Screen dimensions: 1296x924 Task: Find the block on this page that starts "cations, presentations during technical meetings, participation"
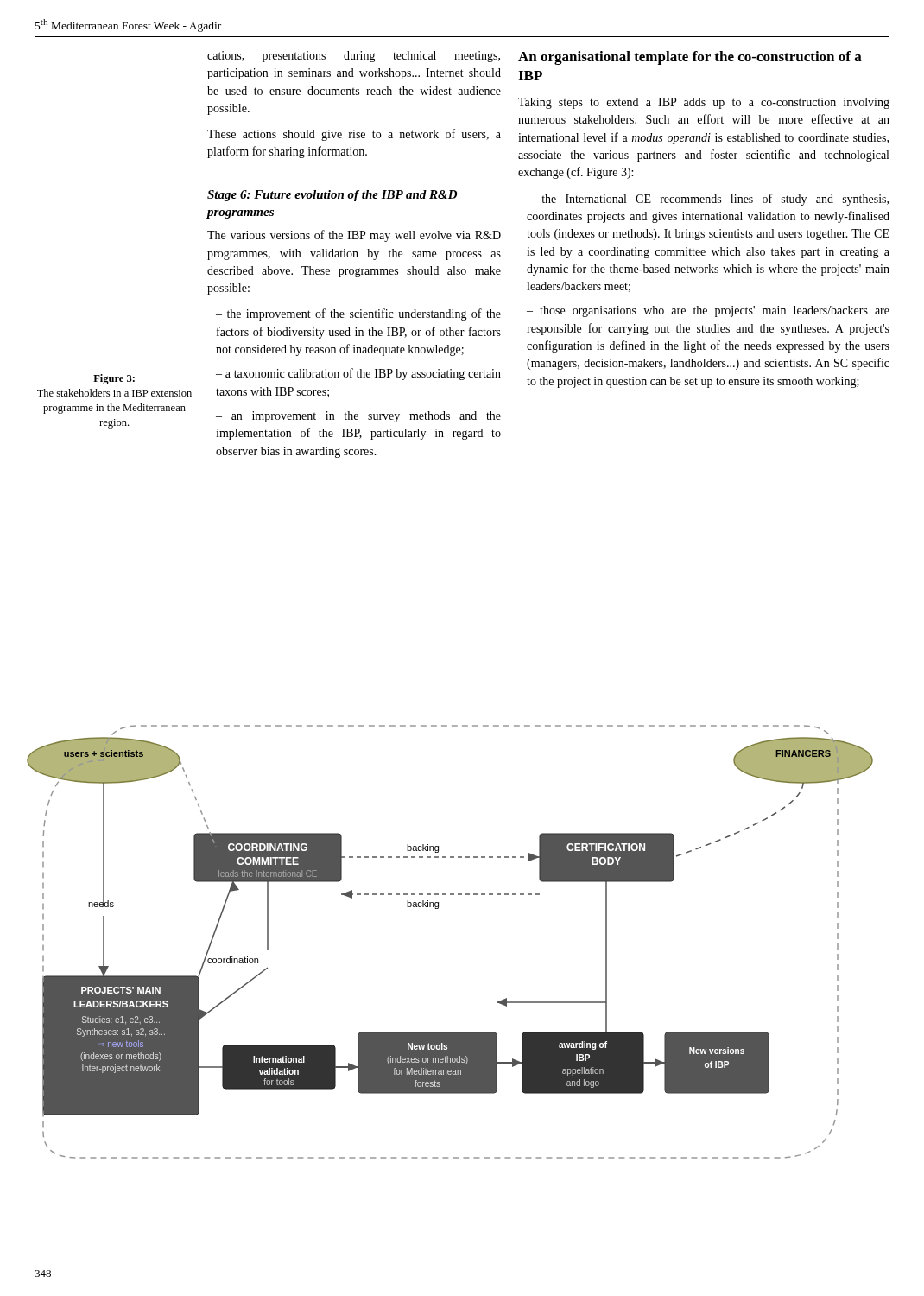(x=354, y=104)
